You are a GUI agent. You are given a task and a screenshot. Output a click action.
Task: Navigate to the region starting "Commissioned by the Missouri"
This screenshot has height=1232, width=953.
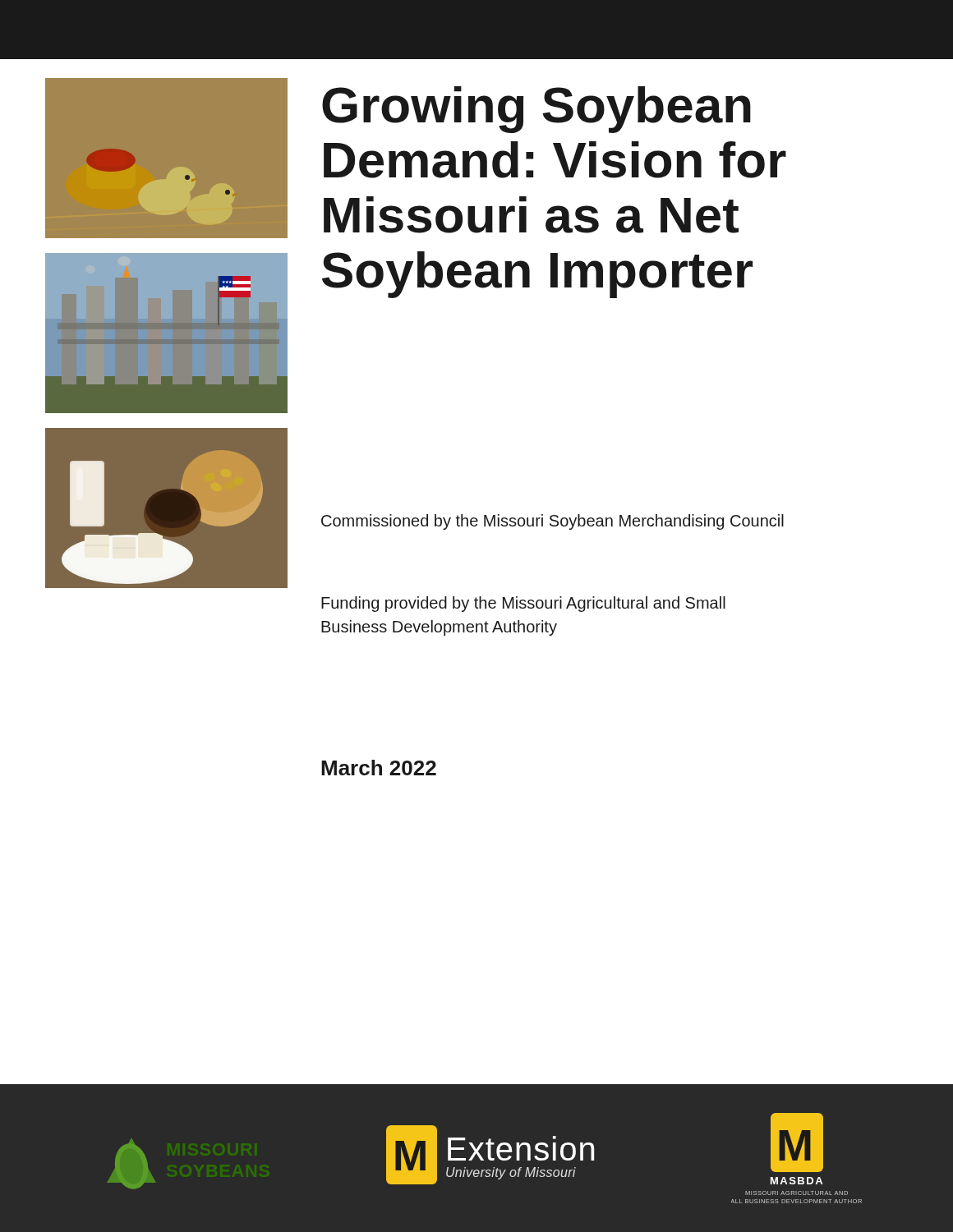(x=559, y=521)
